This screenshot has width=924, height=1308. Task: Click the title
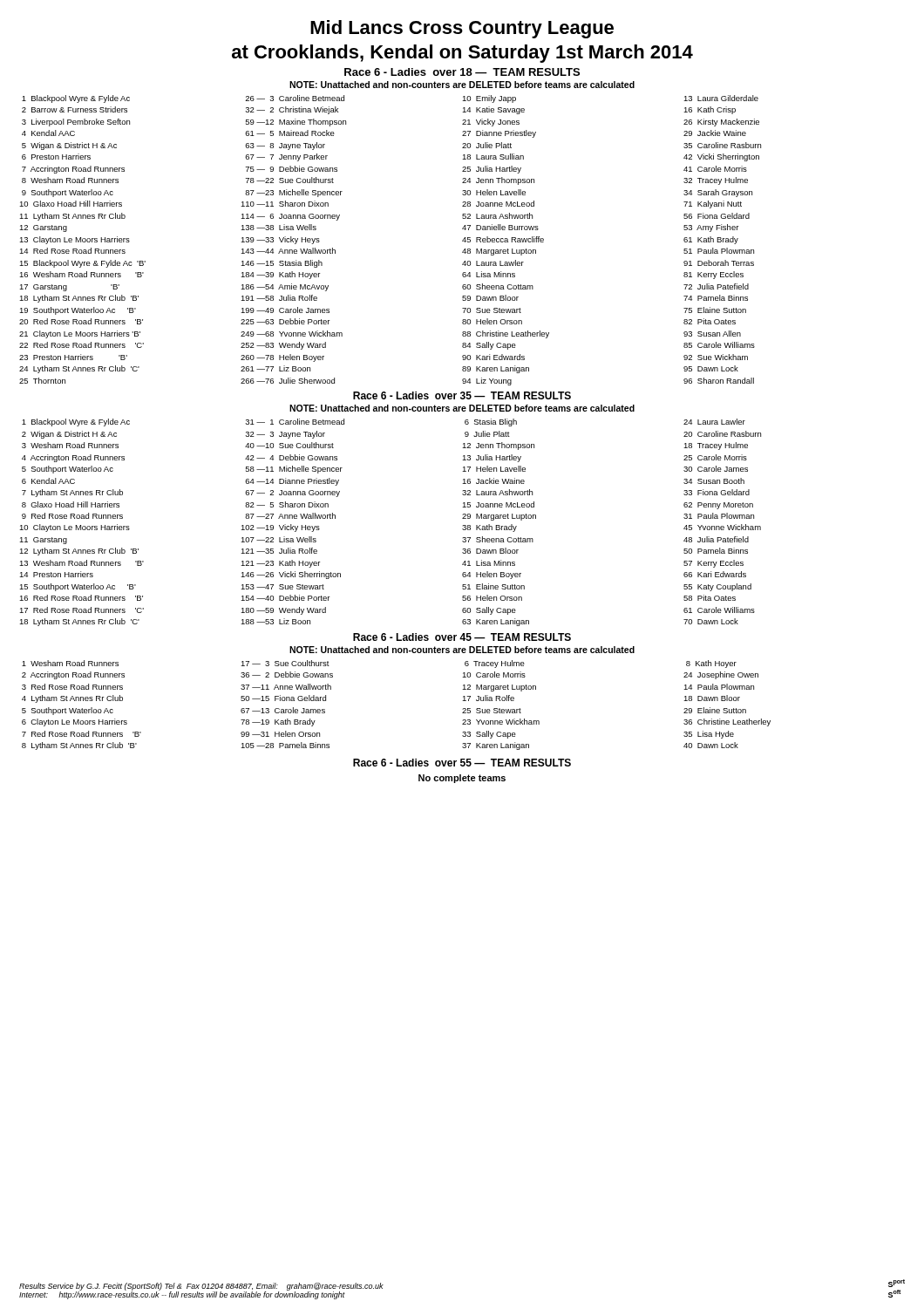pyautogui.click(x=462, y=40)
